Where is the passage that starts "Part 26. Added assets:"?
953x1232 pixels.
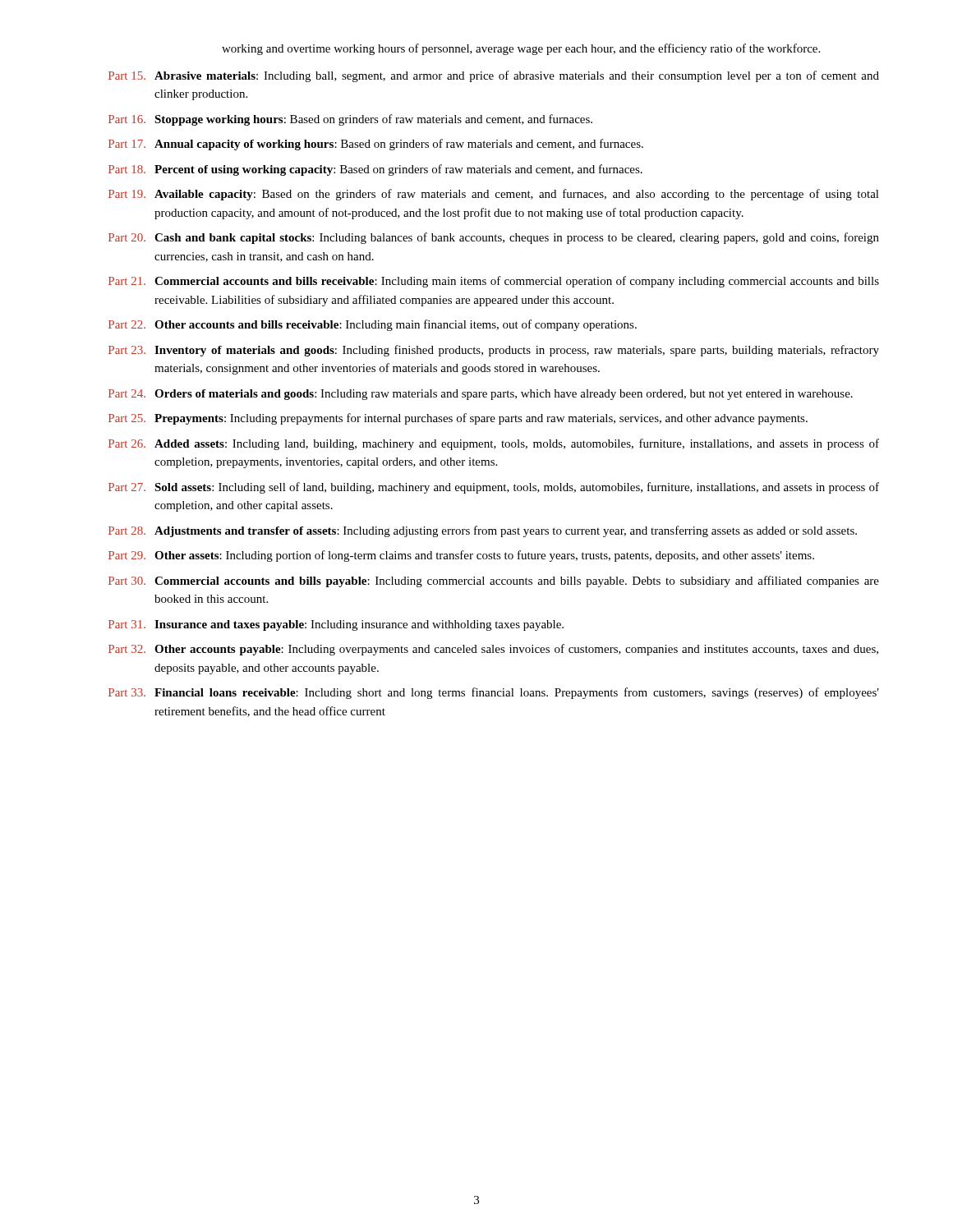click(x=481, y=453)
